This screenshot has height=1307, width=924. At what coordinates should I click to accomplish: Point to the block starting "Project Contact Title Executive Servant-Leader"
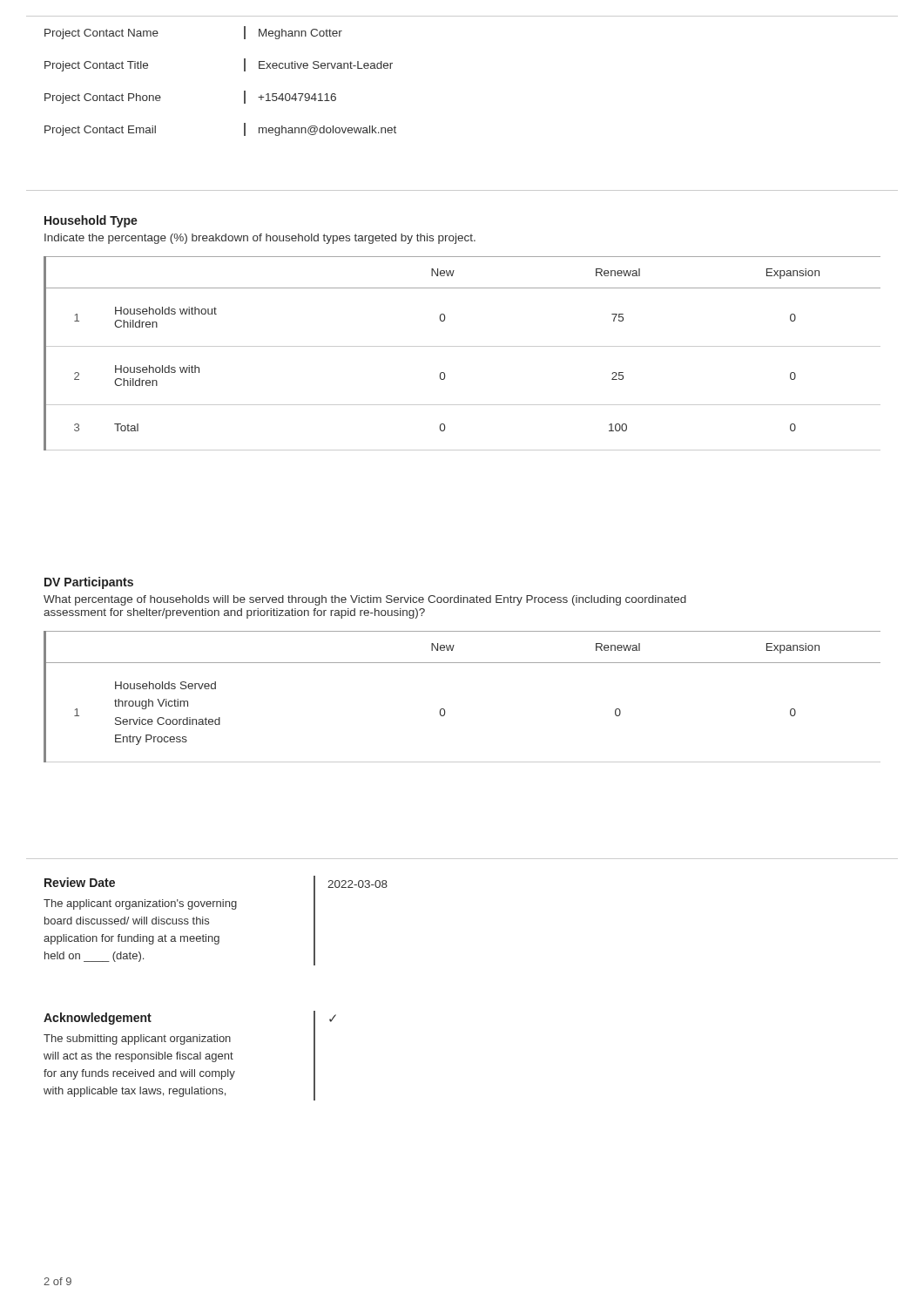pos(96,64)
